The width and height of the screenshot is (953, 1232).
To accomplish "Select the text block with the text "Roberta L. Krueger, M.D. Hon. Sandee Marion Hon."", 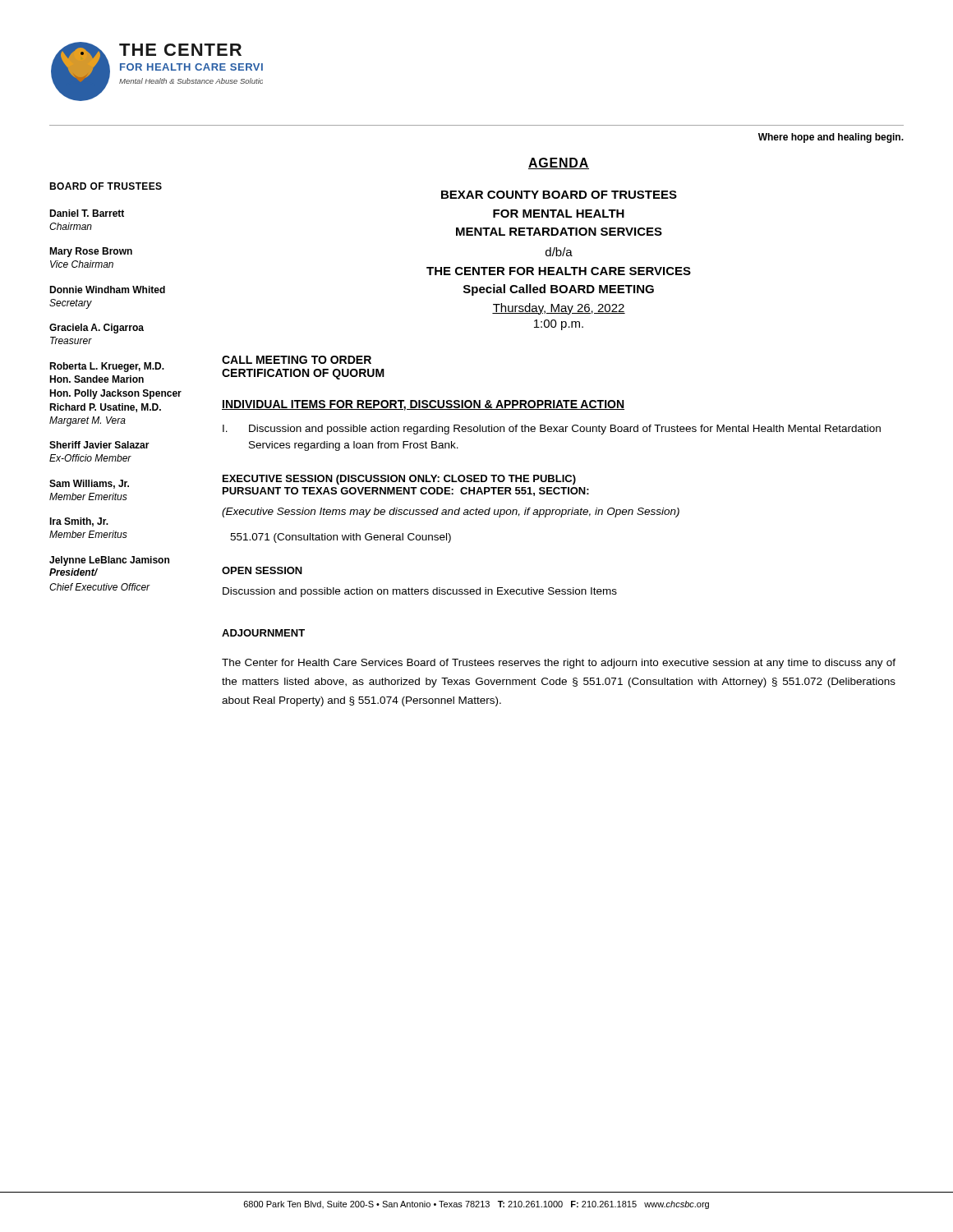I will (x=121, y=393).
